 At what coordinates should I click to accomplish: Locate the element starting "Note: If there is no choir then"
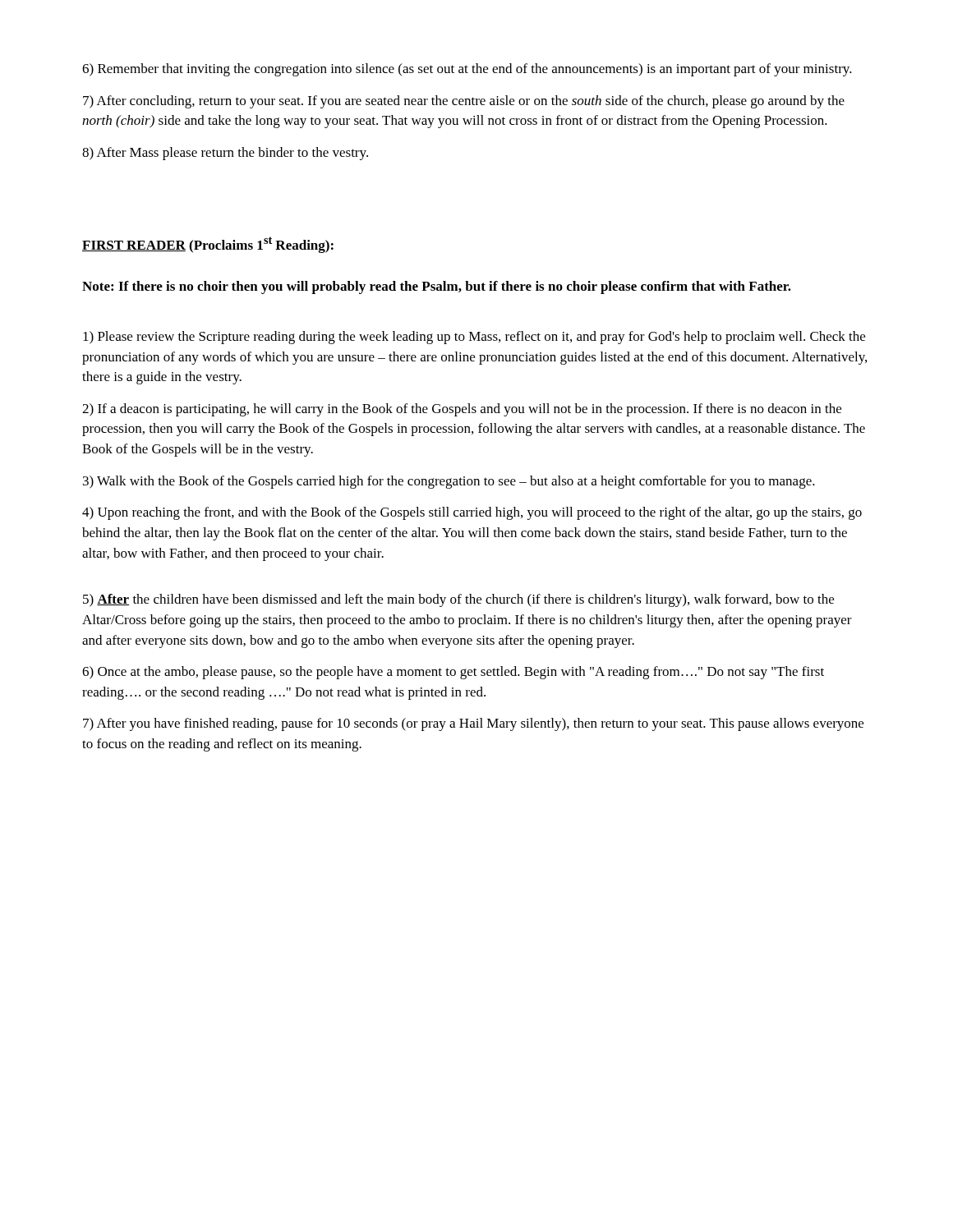(x=437, y=286)
